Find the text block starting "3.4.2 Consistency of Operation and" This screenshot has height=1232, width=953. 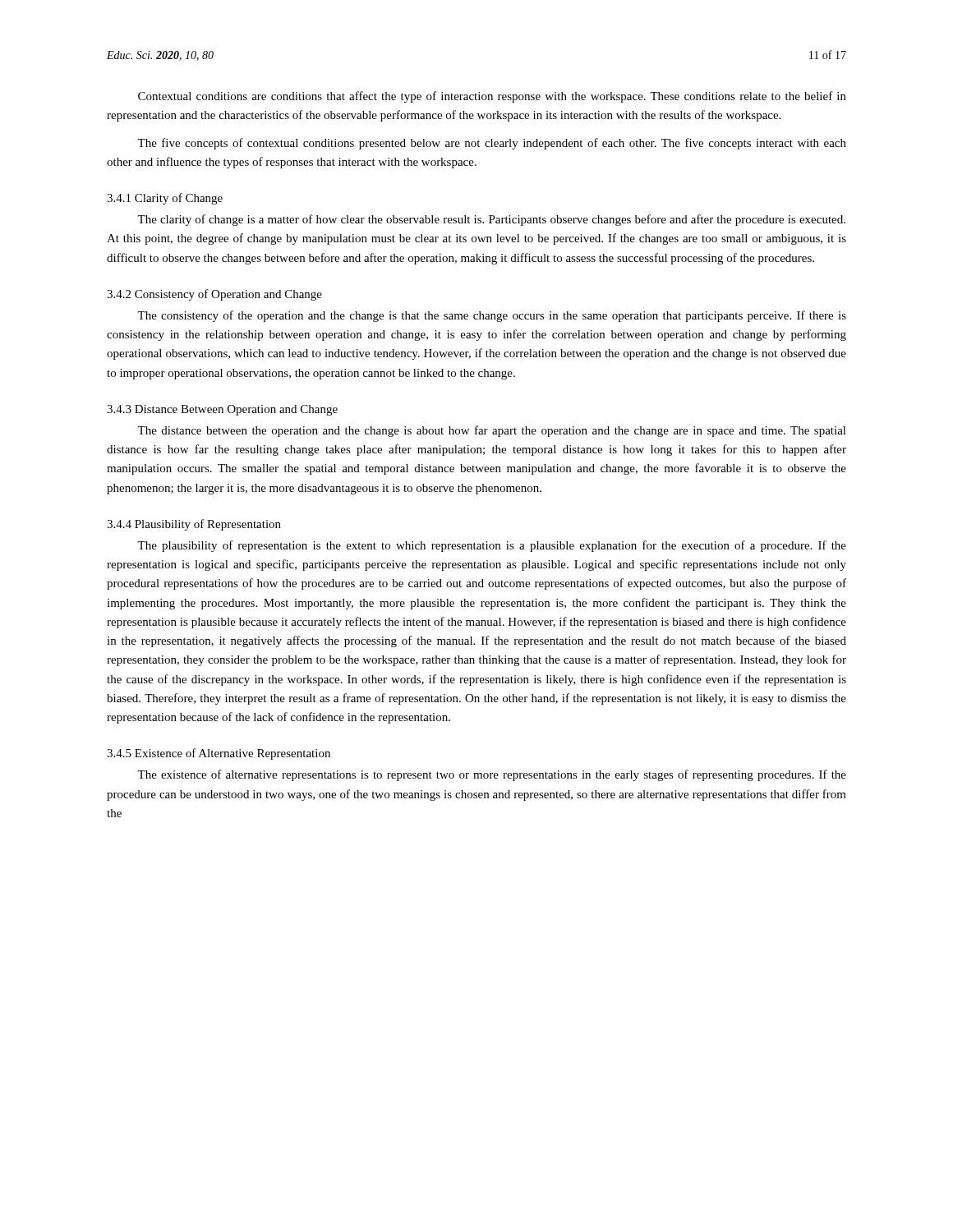(214, 294)
